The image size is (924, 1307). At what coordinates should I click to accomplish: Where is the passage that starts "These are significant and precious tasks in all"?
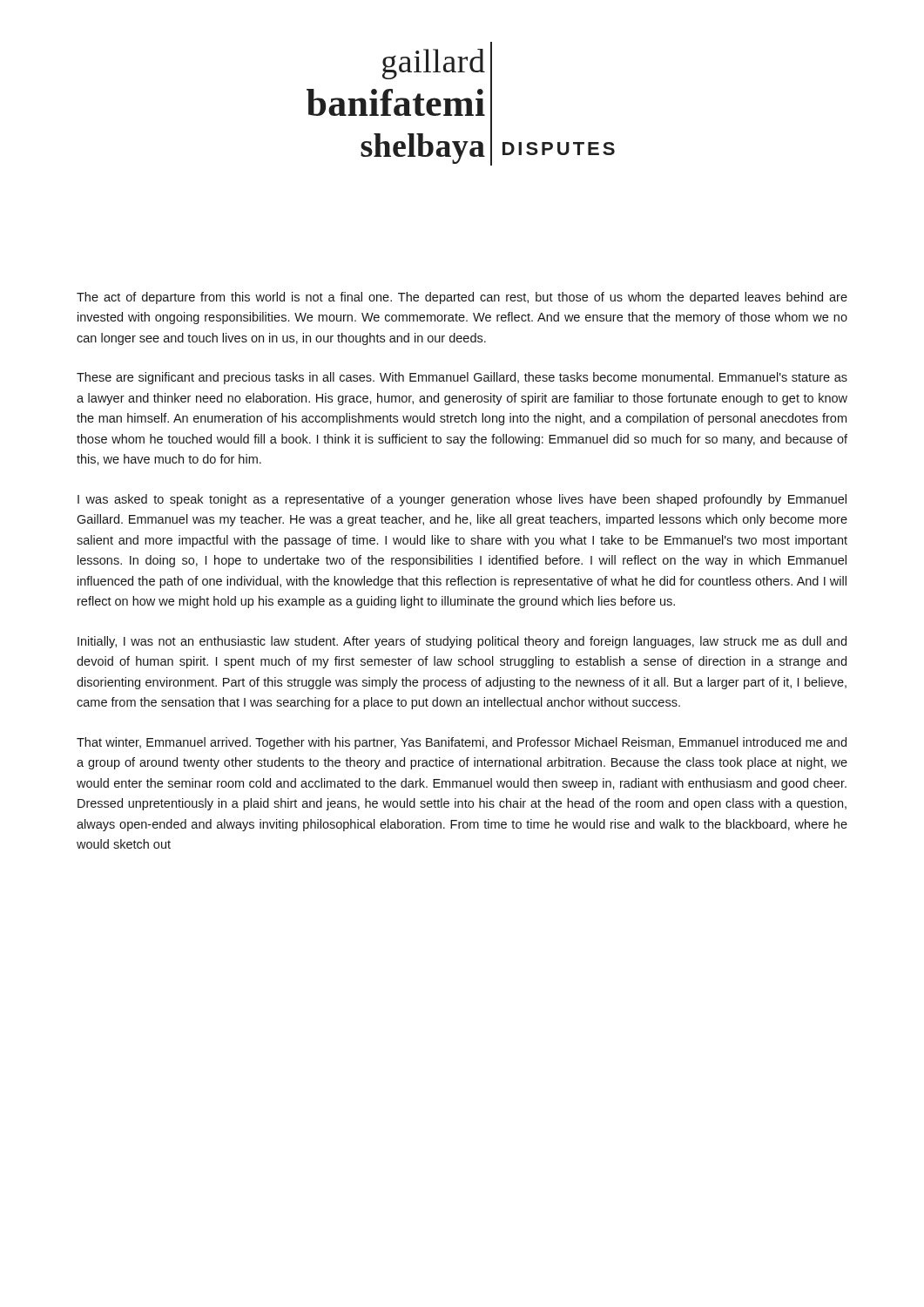point(462,419)
